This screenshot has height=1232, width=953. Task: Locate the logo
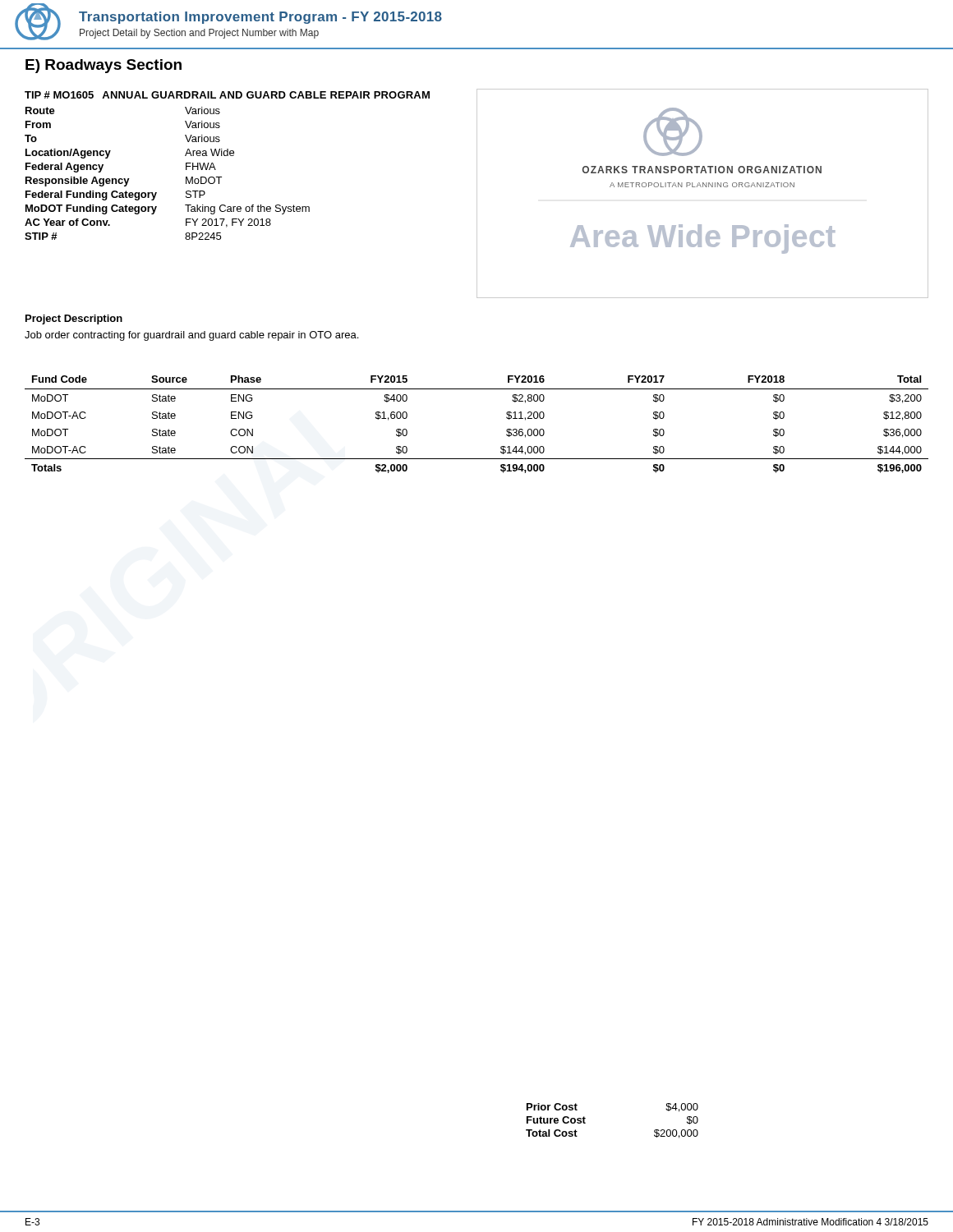[702, 193]
